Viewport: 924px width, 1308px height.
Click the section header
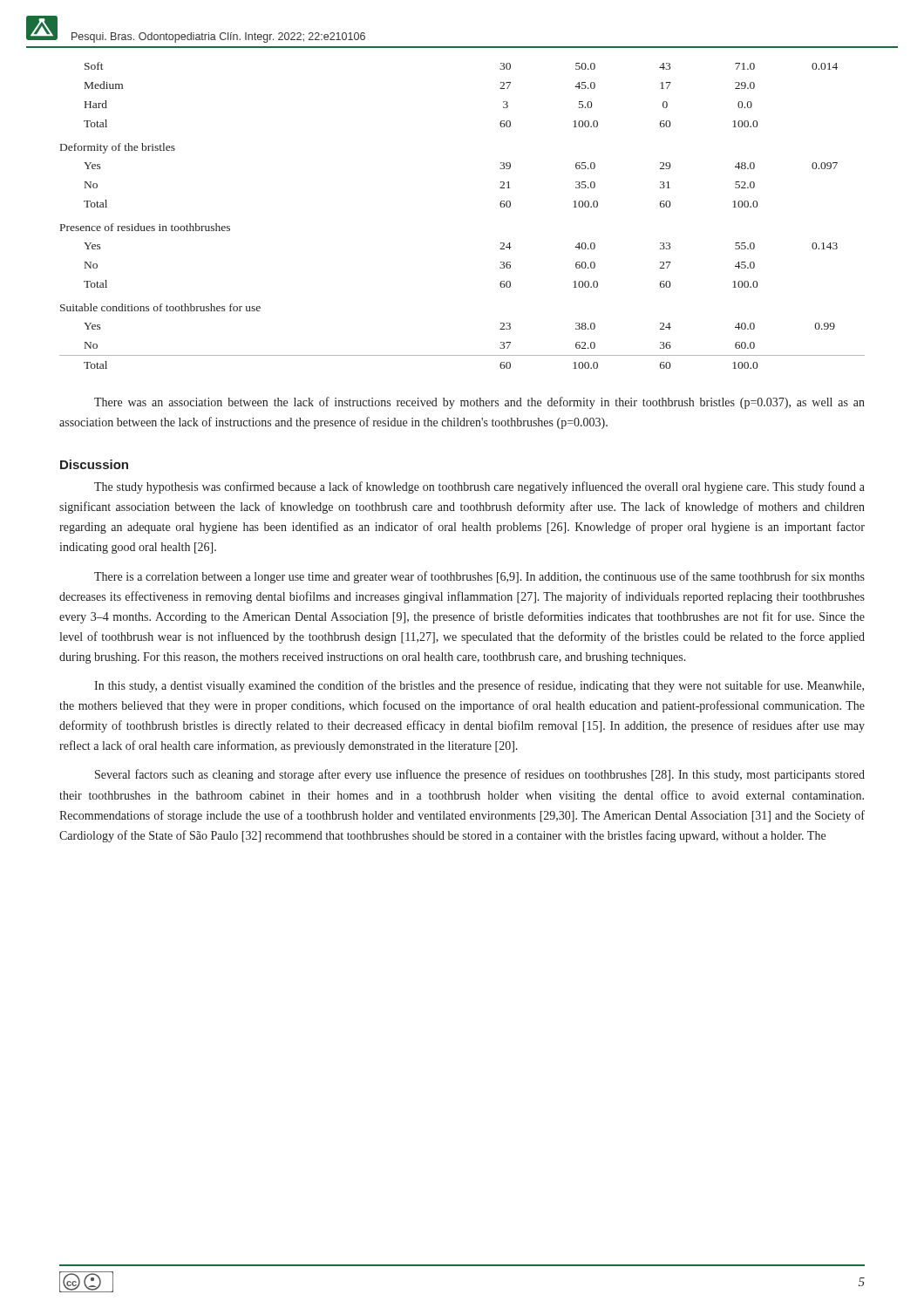[x=94, y=465]
